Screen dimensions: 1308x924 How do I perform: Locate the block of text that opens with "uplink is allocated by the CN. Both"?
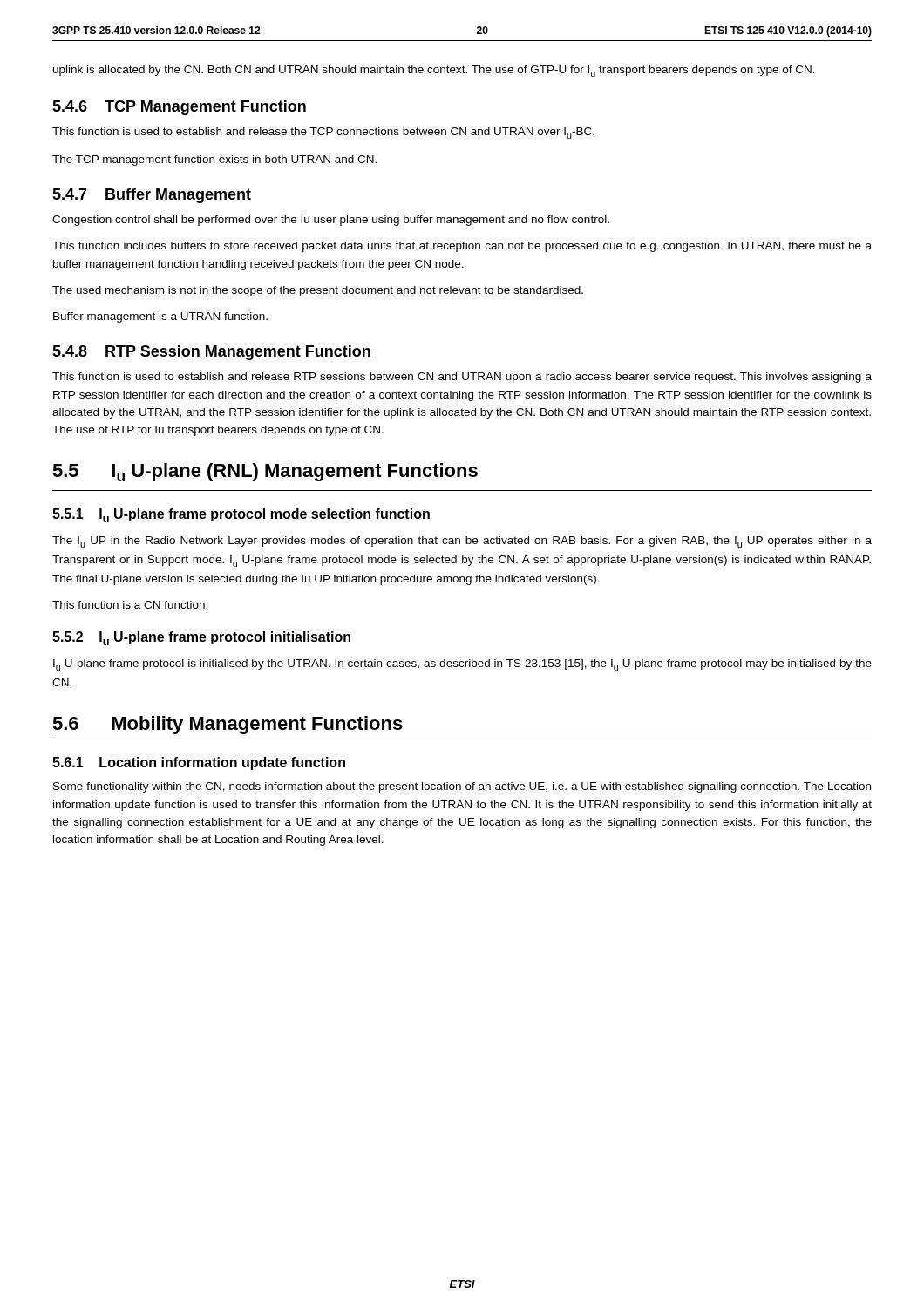[434, 71]
